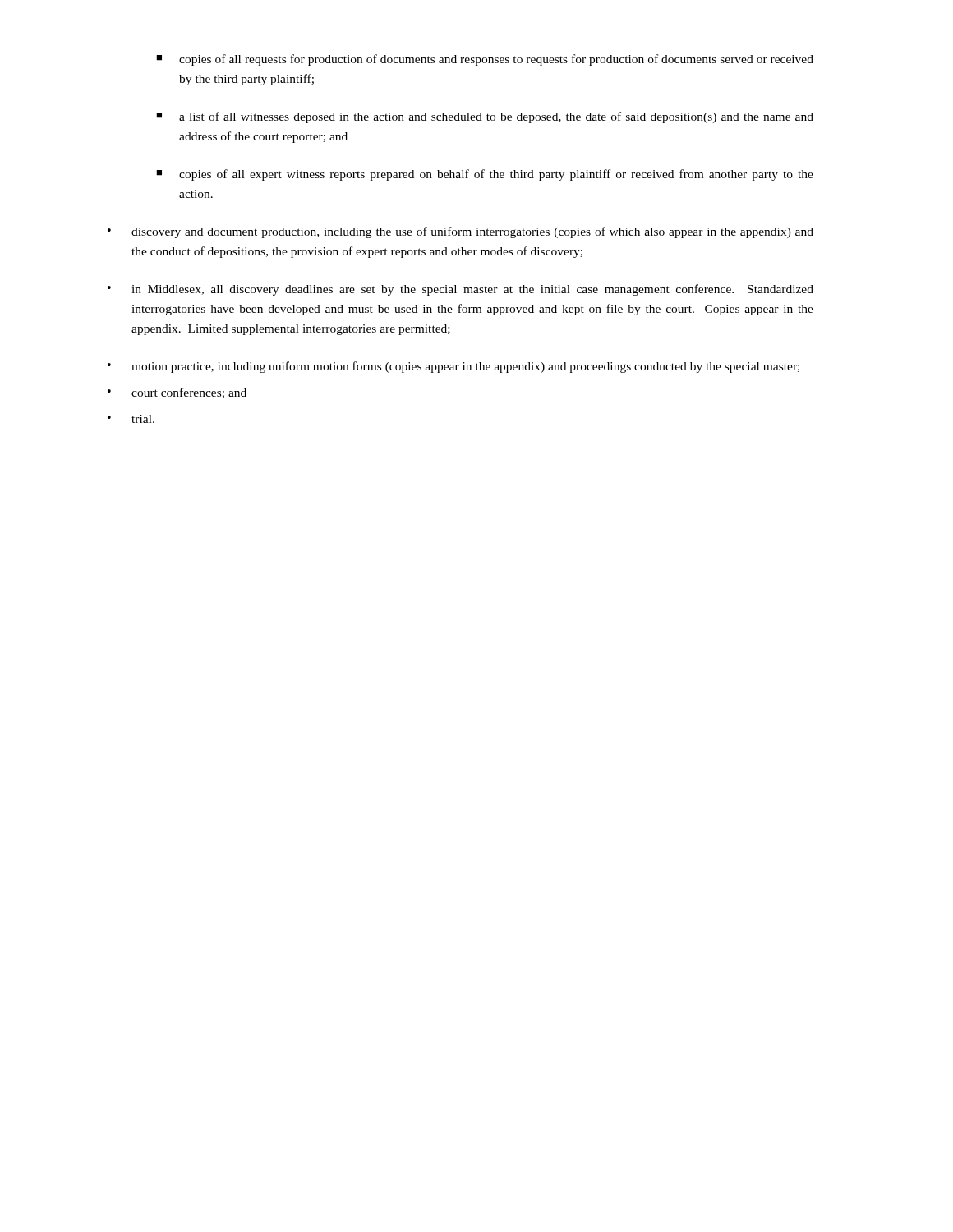Select the passage starting "■ copies of all requests"
This screenshot has height=1232, width=953.
tap(485, 69)
